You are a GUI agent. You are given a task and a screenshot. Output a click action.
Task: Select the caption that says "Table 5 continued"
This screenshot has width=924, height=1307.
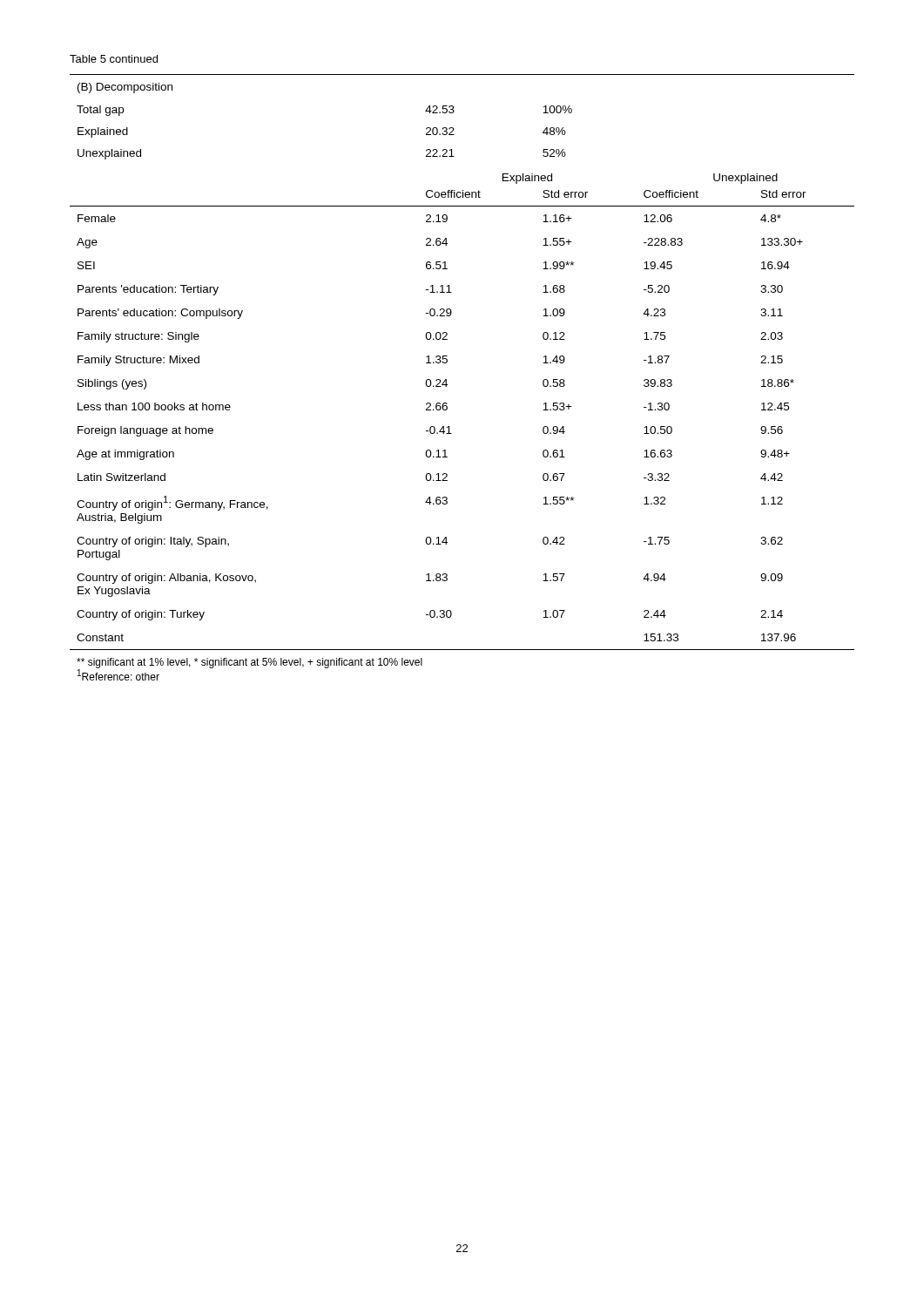point(114,59)
